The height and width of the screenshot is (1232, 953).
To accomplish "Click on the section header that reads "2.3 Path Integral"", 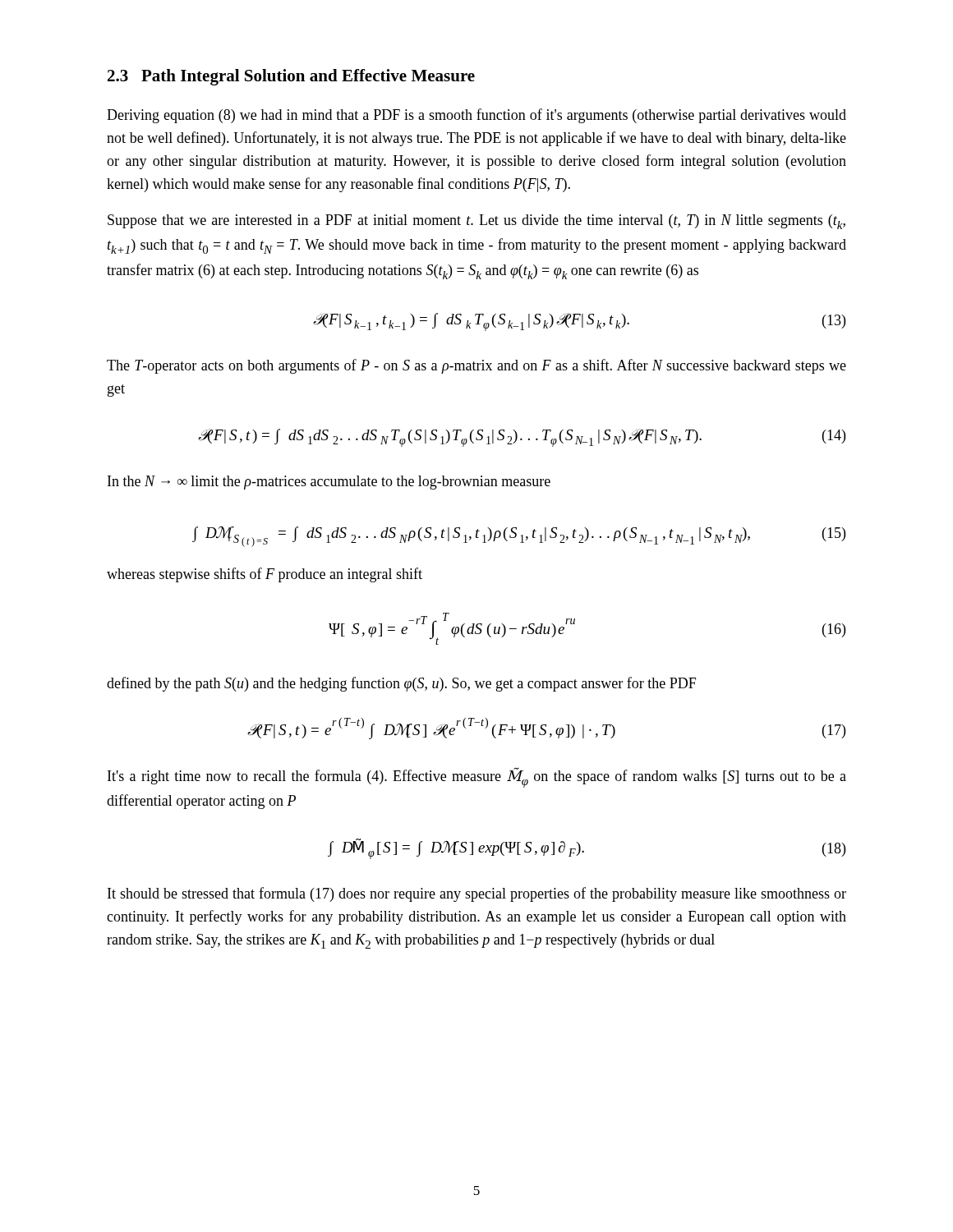I will [291, 76].
